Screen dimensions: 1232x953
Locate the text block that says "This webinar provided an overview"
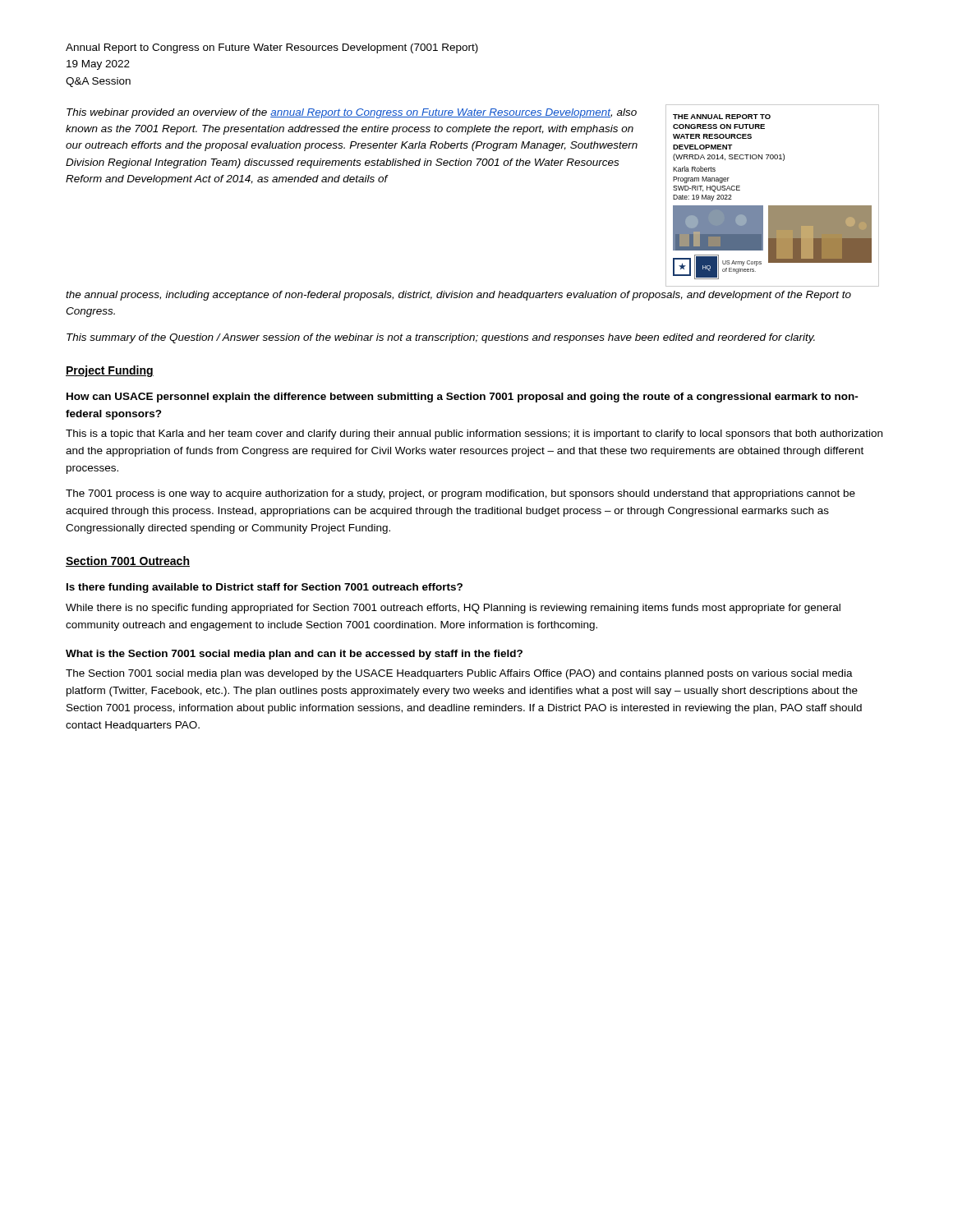coord(352,145)
